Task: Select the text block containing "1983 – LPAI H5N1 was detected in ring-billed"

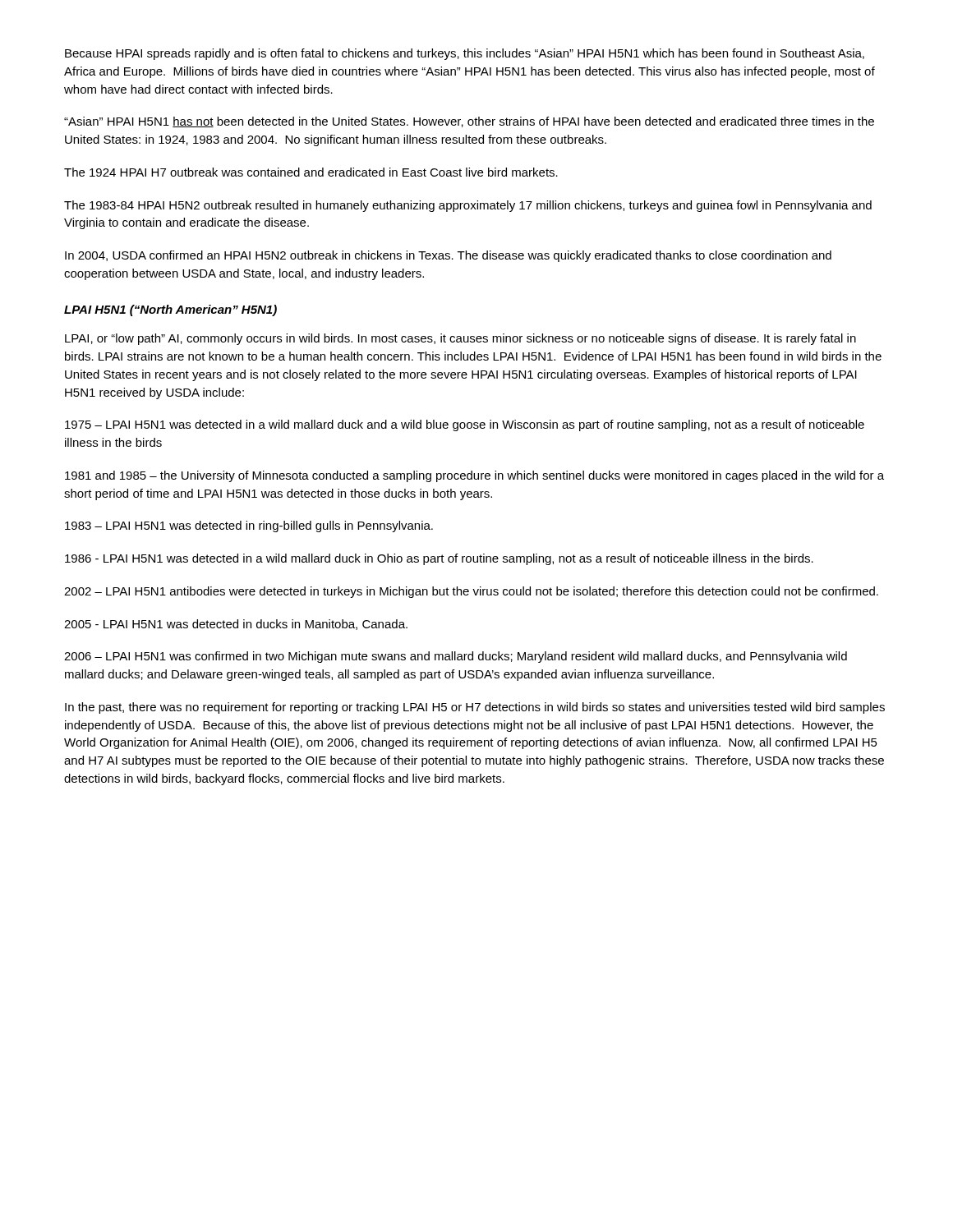Action: [x=249, y=525]
